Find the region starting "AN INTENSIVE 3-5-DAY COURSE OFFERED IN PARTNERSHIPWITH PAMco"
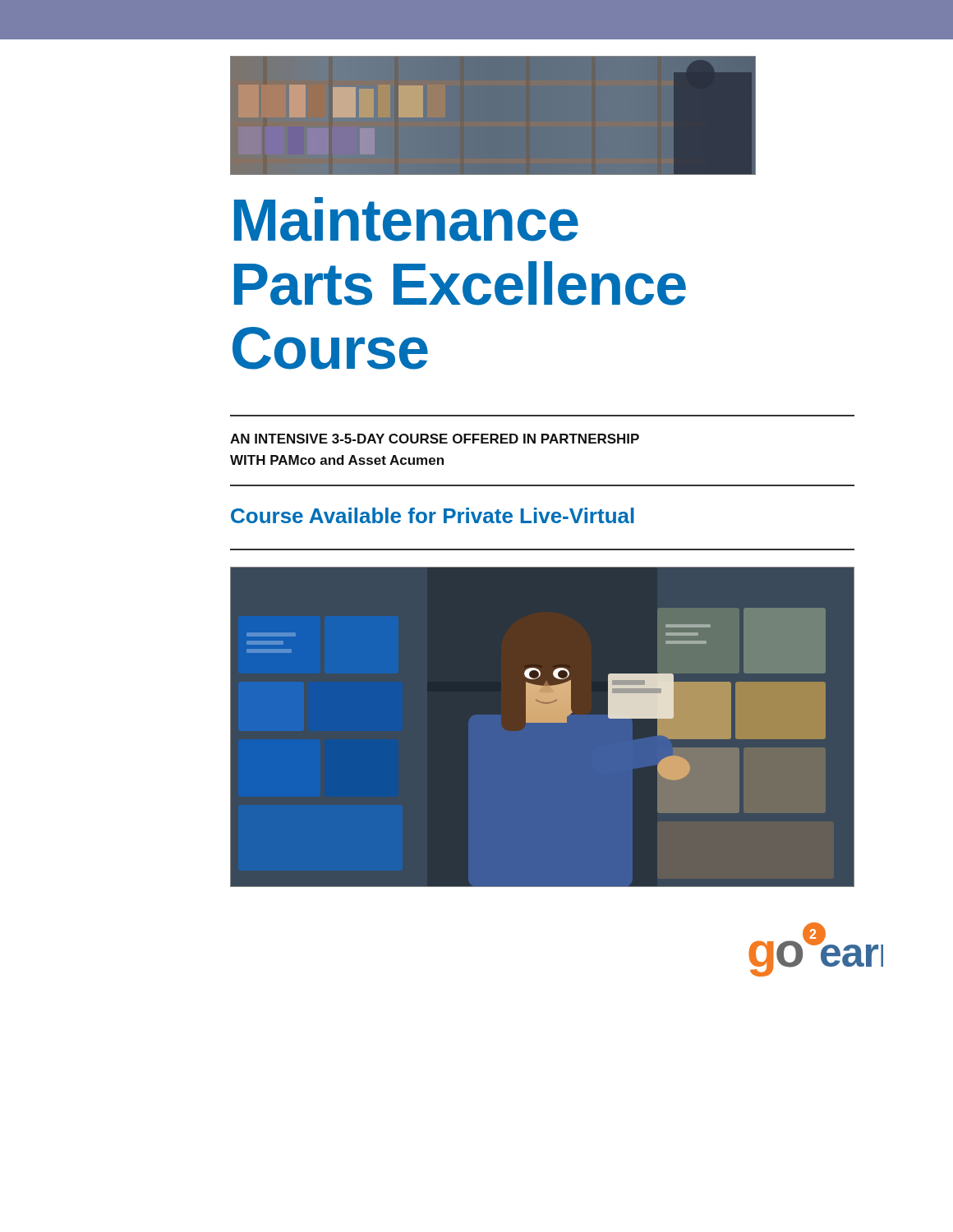This screenshot has width=953, height=1232. click(x=542, y=450)
